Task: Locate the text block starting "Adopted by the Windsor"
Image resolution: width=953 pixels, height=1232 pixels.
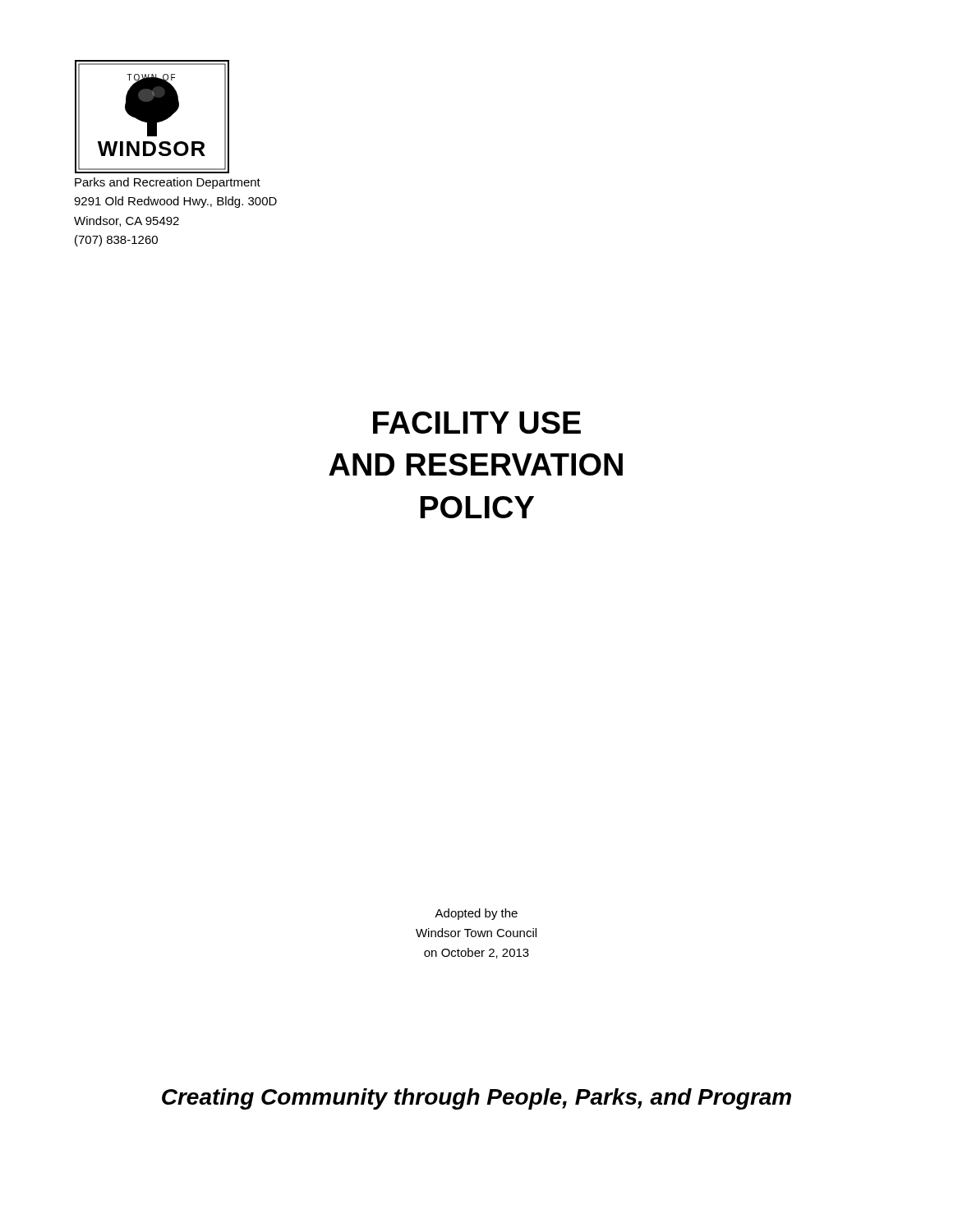Action: click(476, 933)
